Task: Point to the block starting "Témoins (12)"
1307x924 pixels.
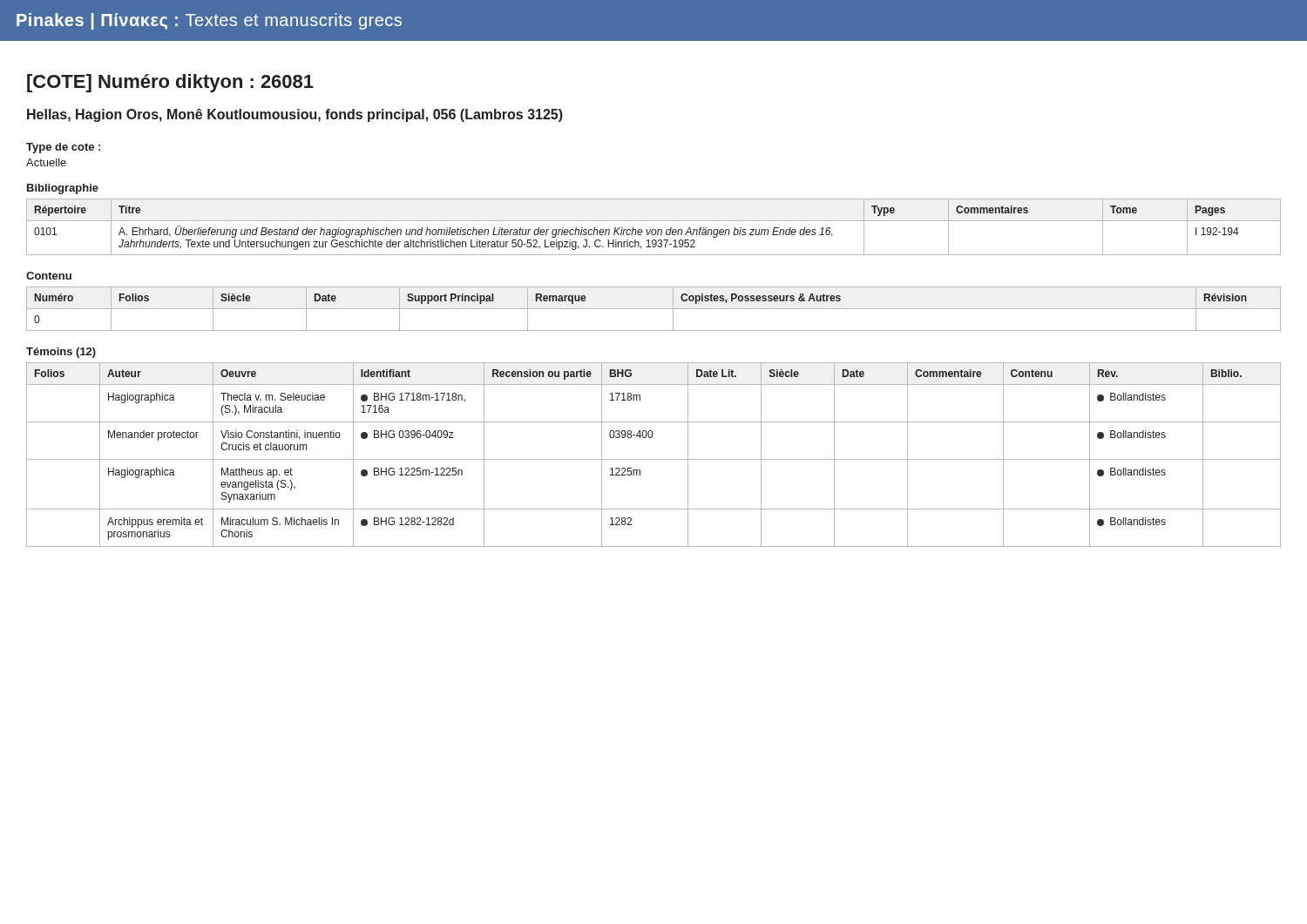Action: coord(61,351)
